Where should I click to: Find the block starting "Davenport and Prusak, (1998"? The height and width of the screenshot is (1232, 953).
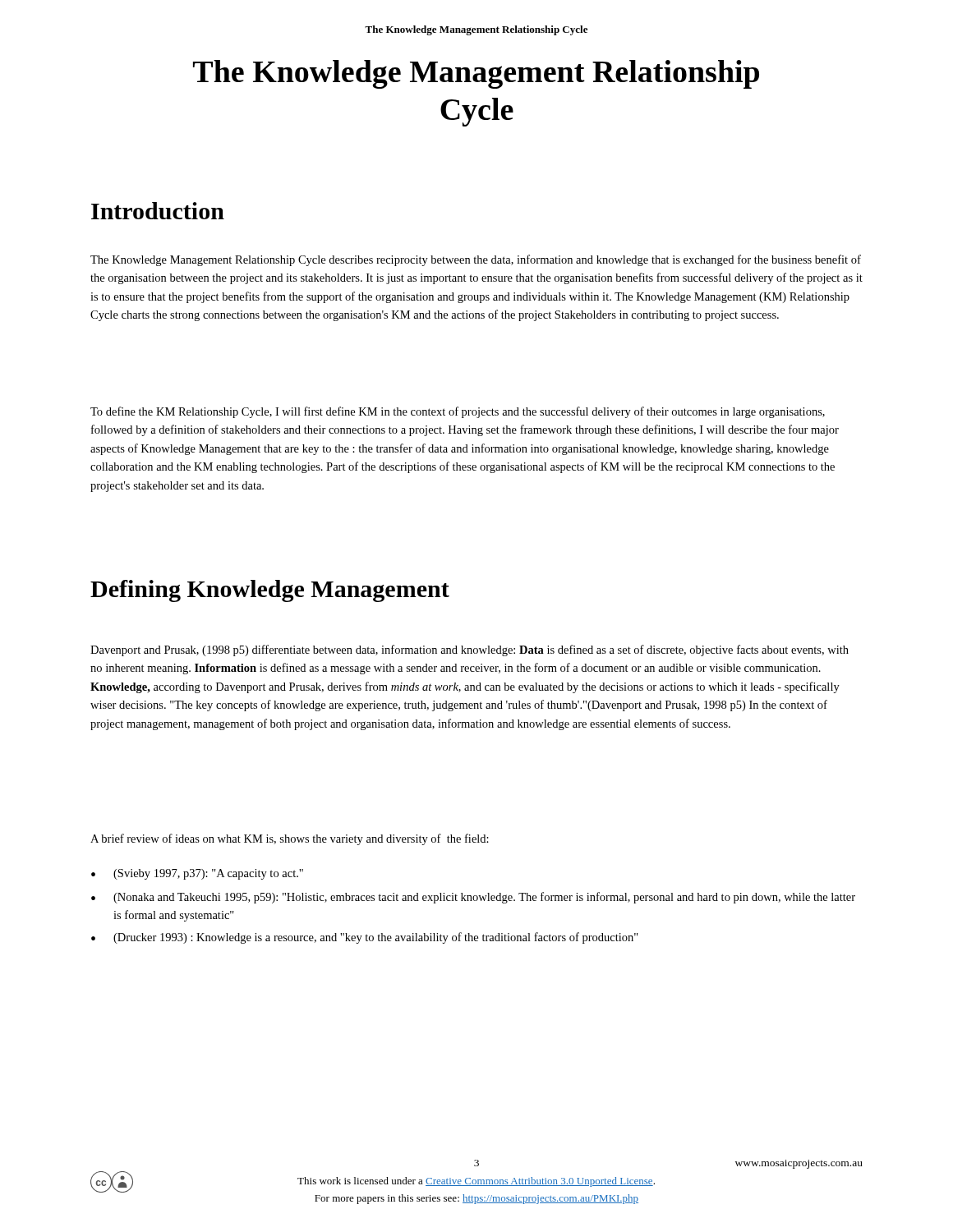coord(470,687)
